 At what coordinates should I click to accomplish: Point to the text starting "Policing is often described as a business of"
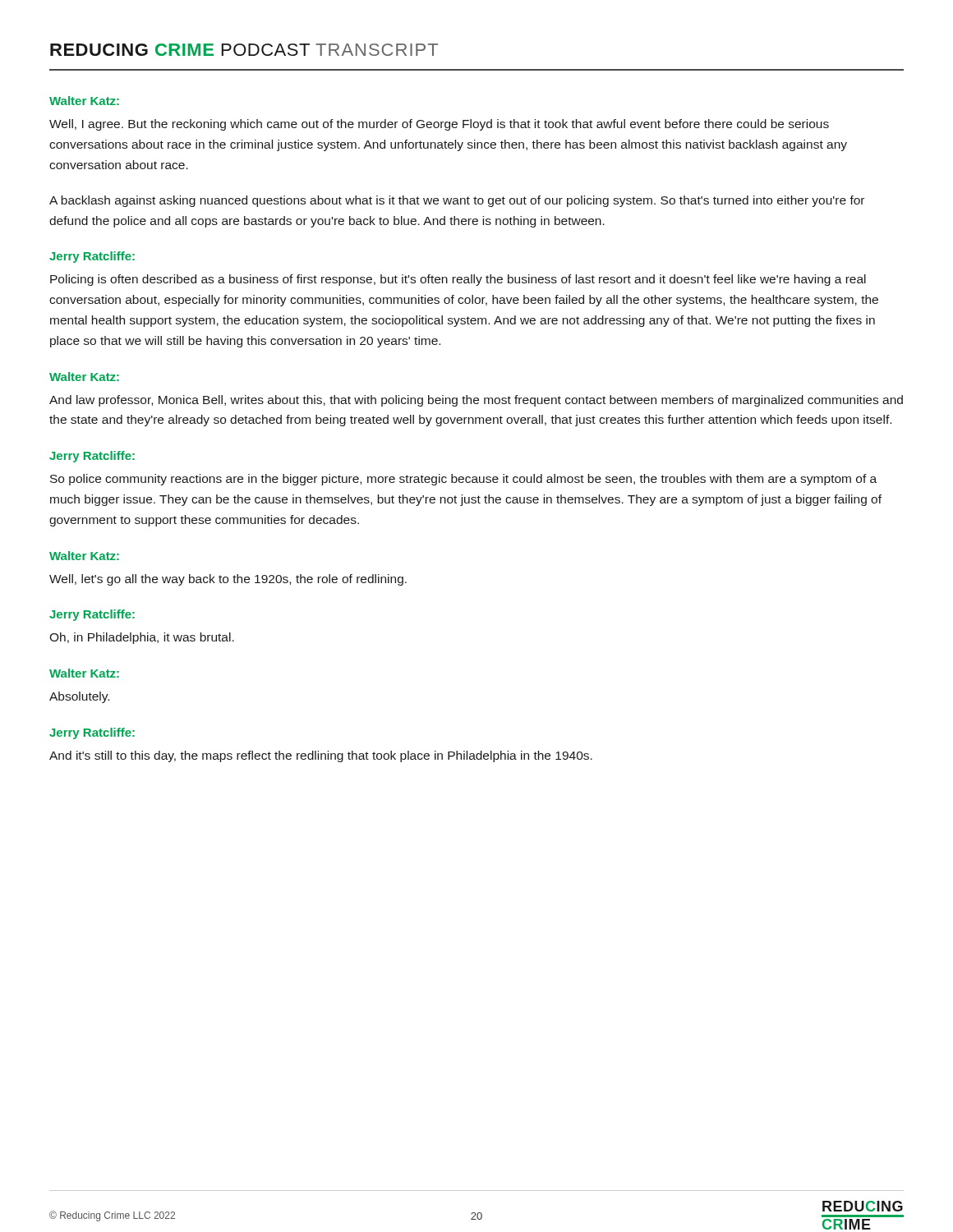tap(464, 310)
